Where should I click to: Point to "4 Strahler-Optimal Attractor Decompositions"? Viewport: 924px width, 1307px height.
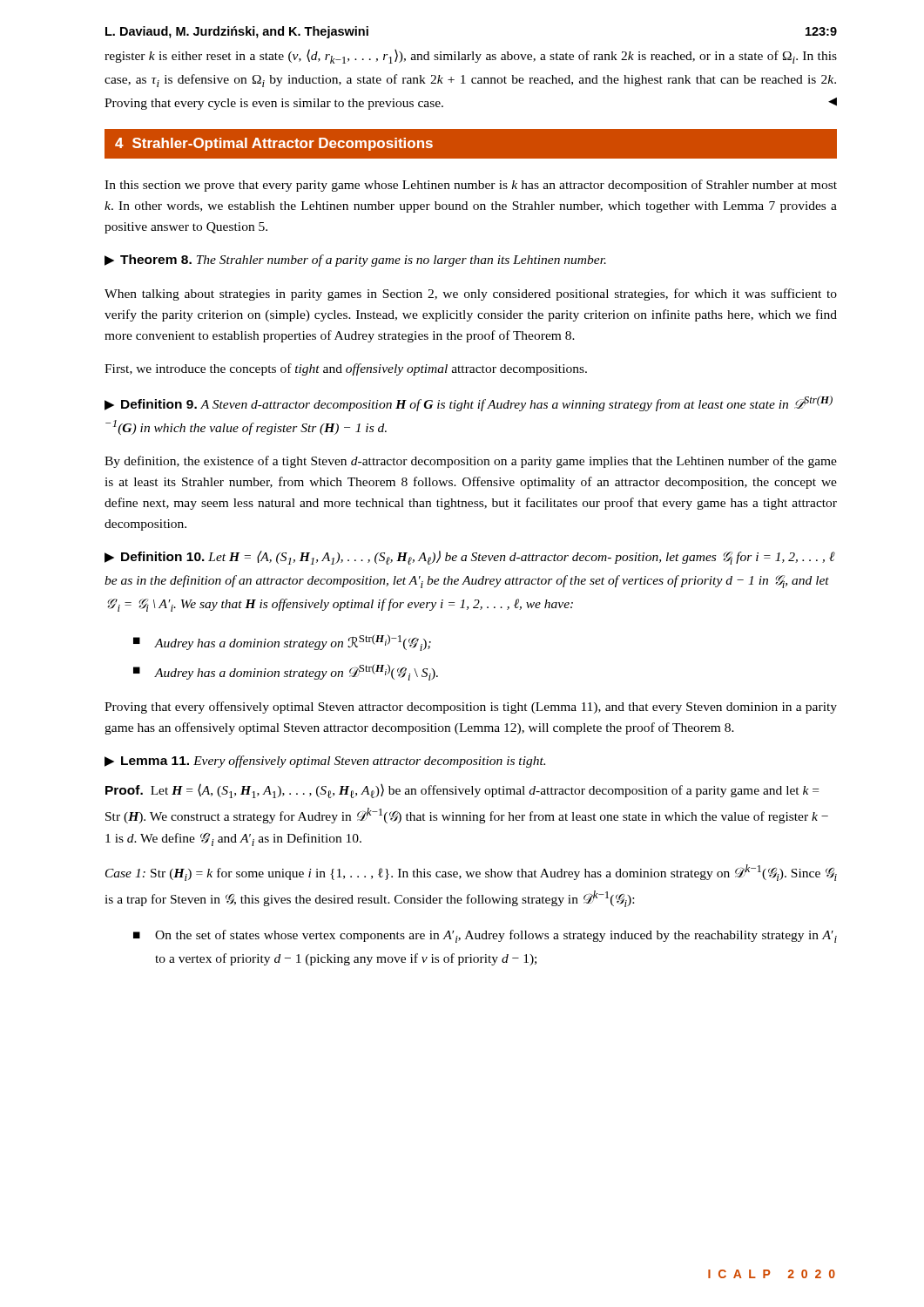pyautogui.click(x=274, y=144)
